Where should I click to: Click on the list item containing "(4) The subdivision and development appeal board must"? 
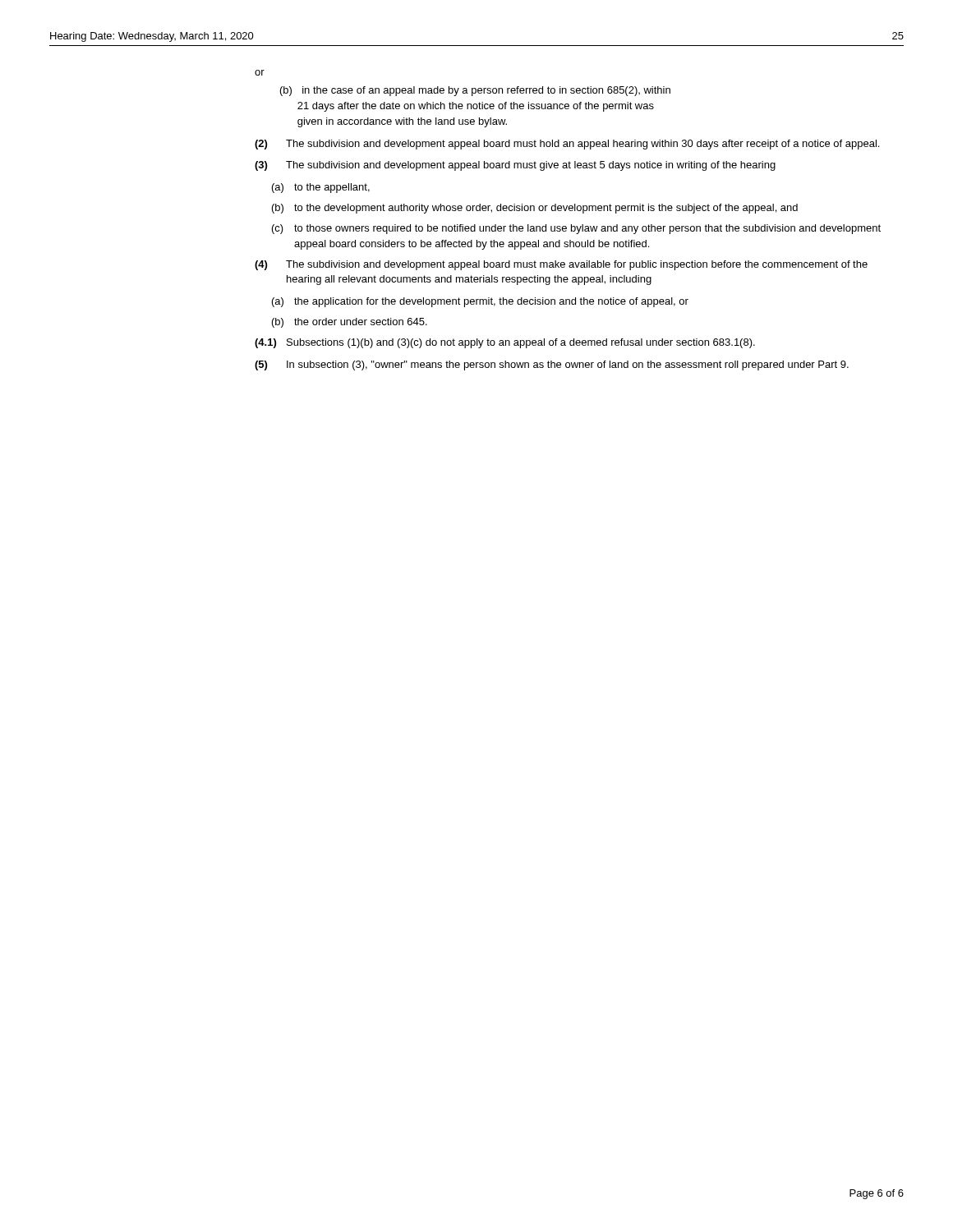click(579, 272)
